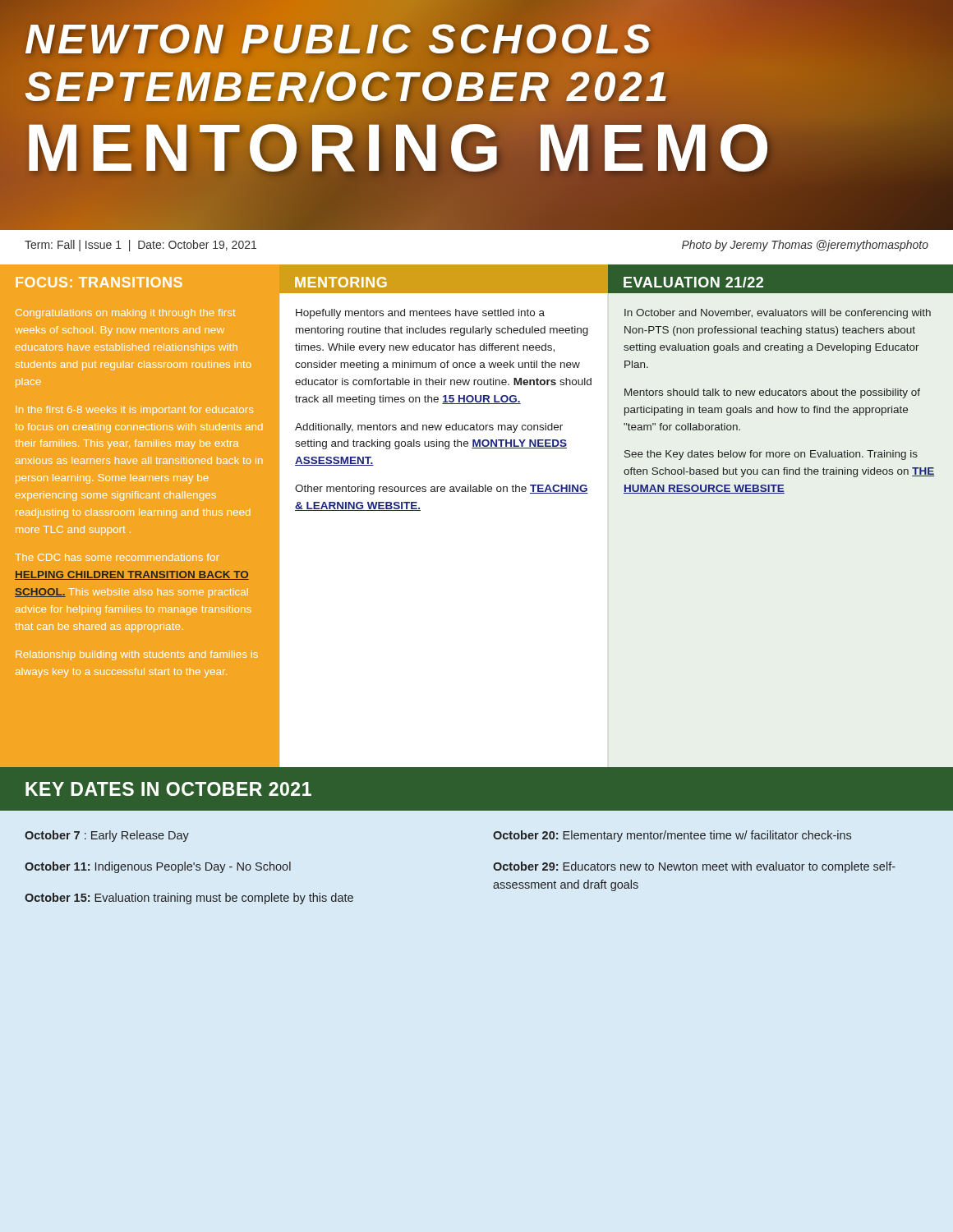Screen dimensions: 1232x953
Task: Click on the list item that reads "October 7 :"
Action: tap(107, 835)
